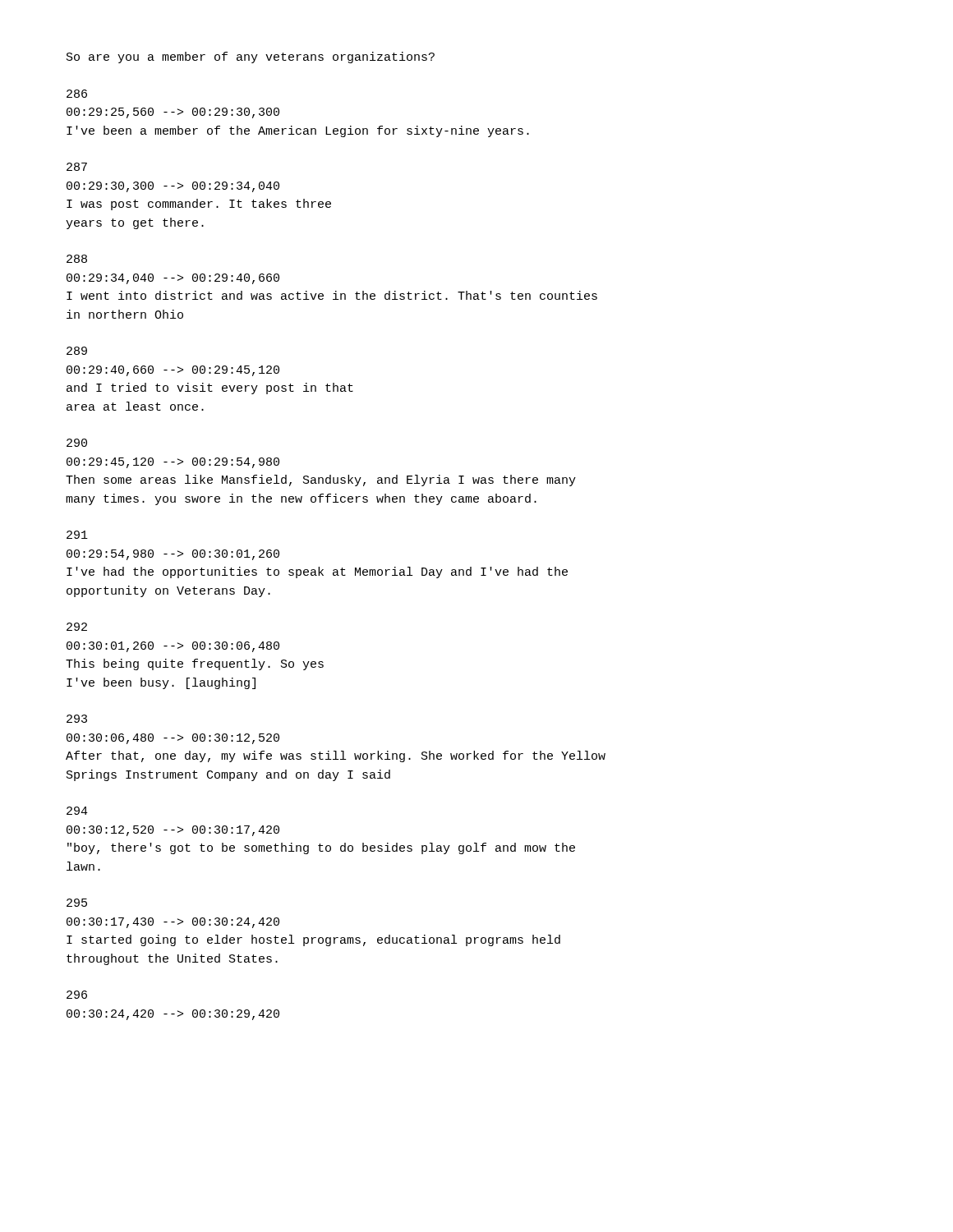Where does it say "296 00:30:24,420 --> 00:30:29,420"?
The image size is (953, 1232).
[x=173, y=1005]
